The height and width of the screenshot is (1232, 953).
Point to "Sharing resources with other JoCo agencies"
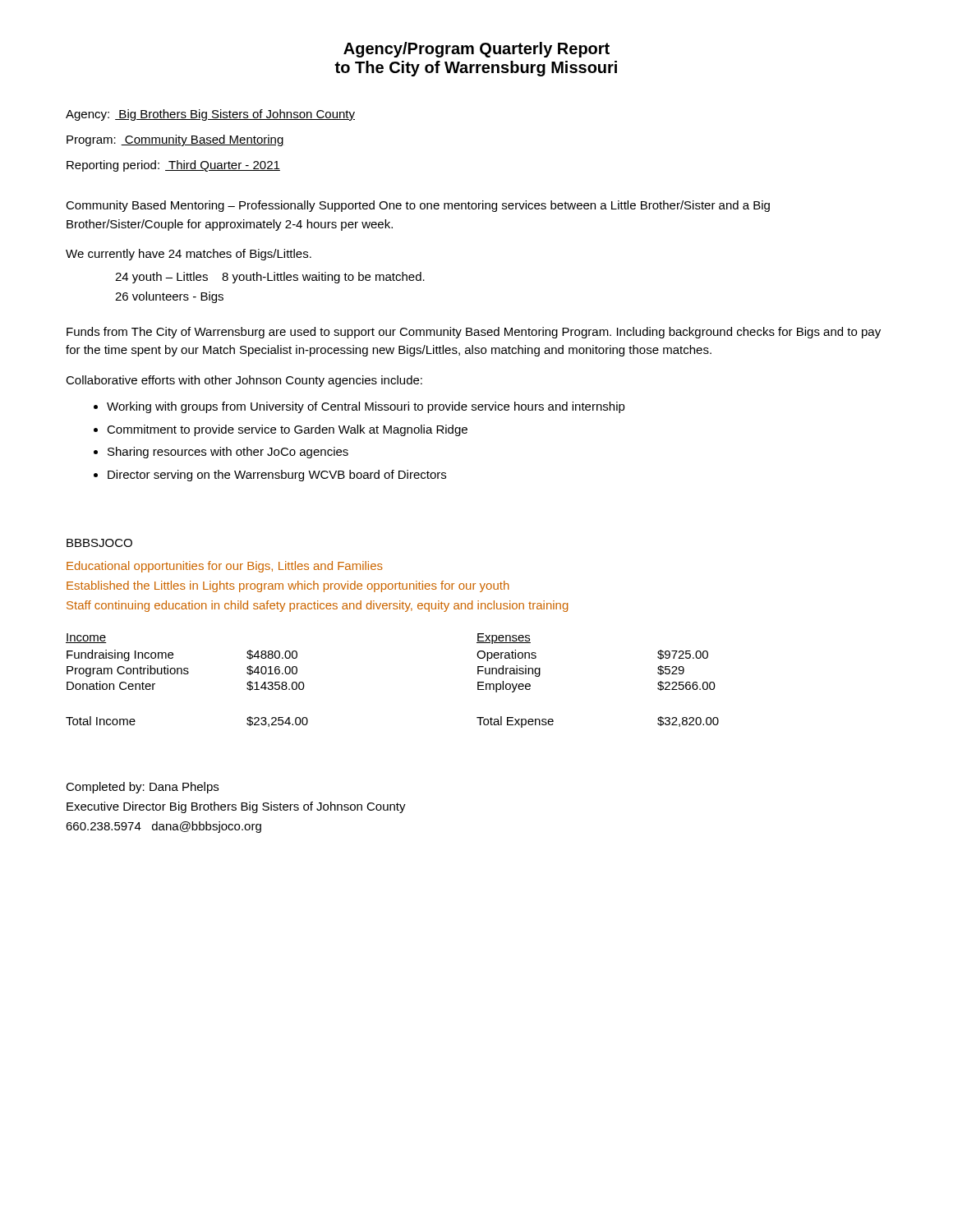[228, 451]
